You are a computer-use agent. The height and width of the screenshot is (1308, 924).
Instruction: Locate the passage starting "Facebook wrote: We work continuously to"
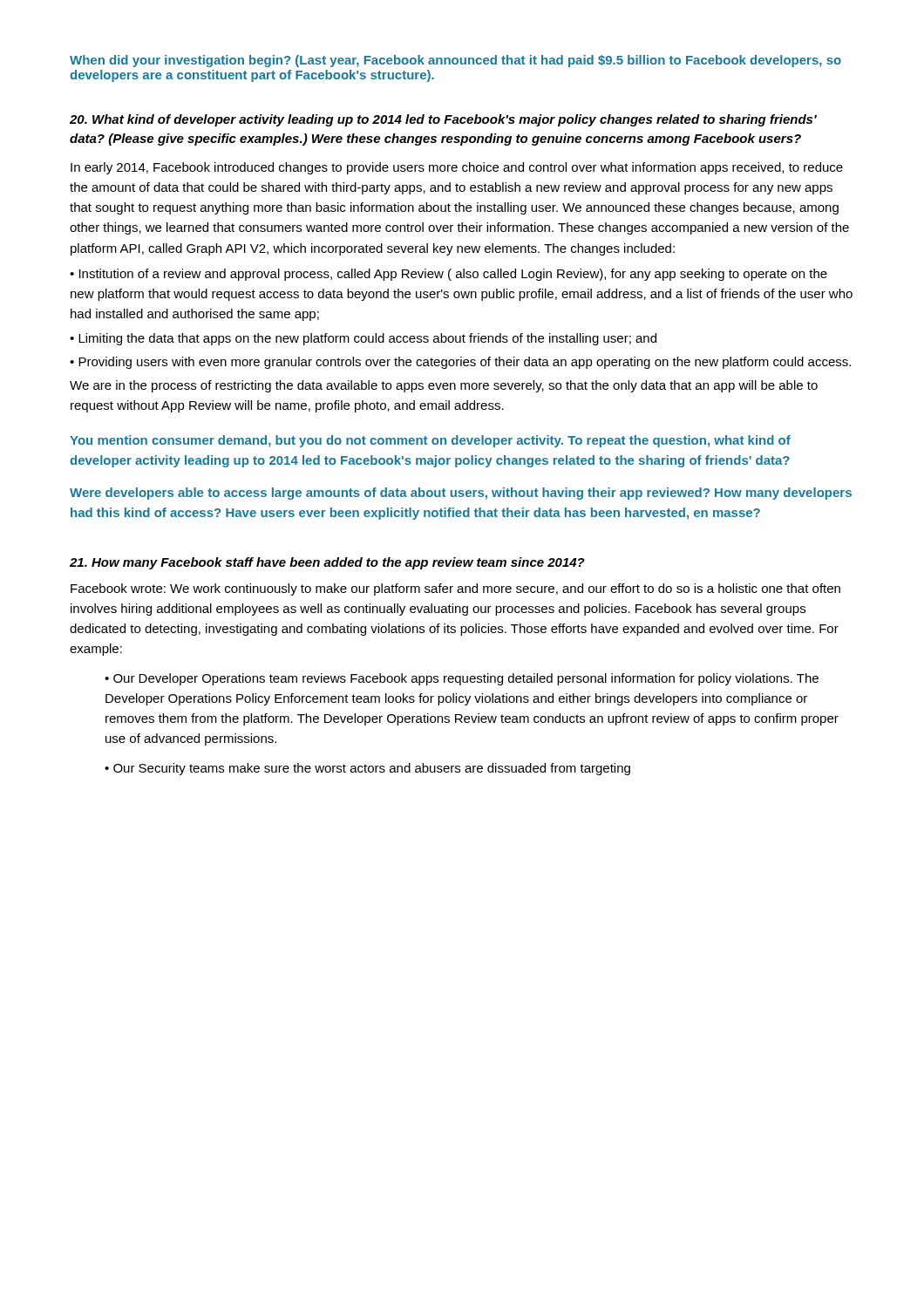pos(455,618)
